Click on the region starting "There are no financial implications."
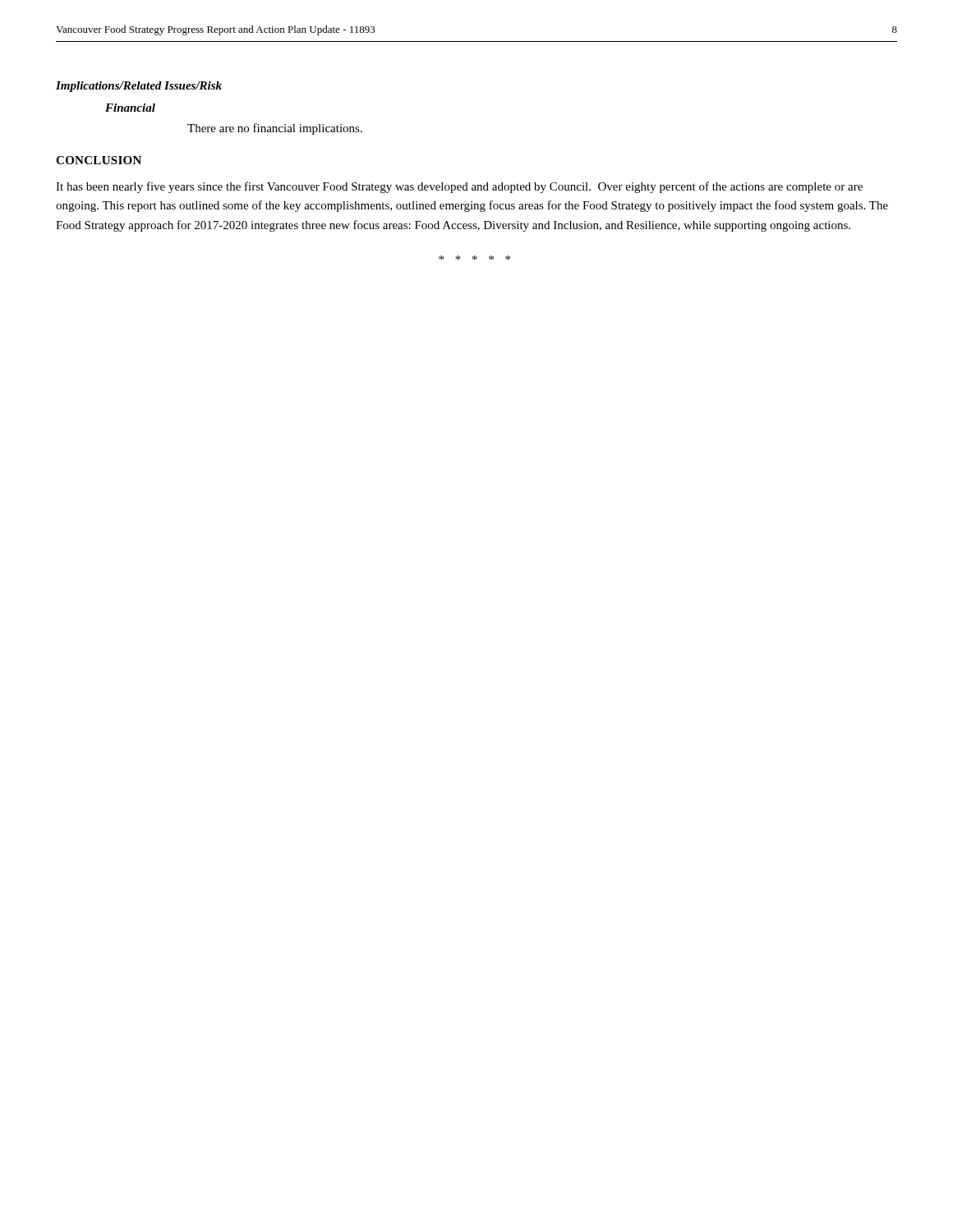The width and height of the screenshot is (953, 1232). [x=275, y=128]
